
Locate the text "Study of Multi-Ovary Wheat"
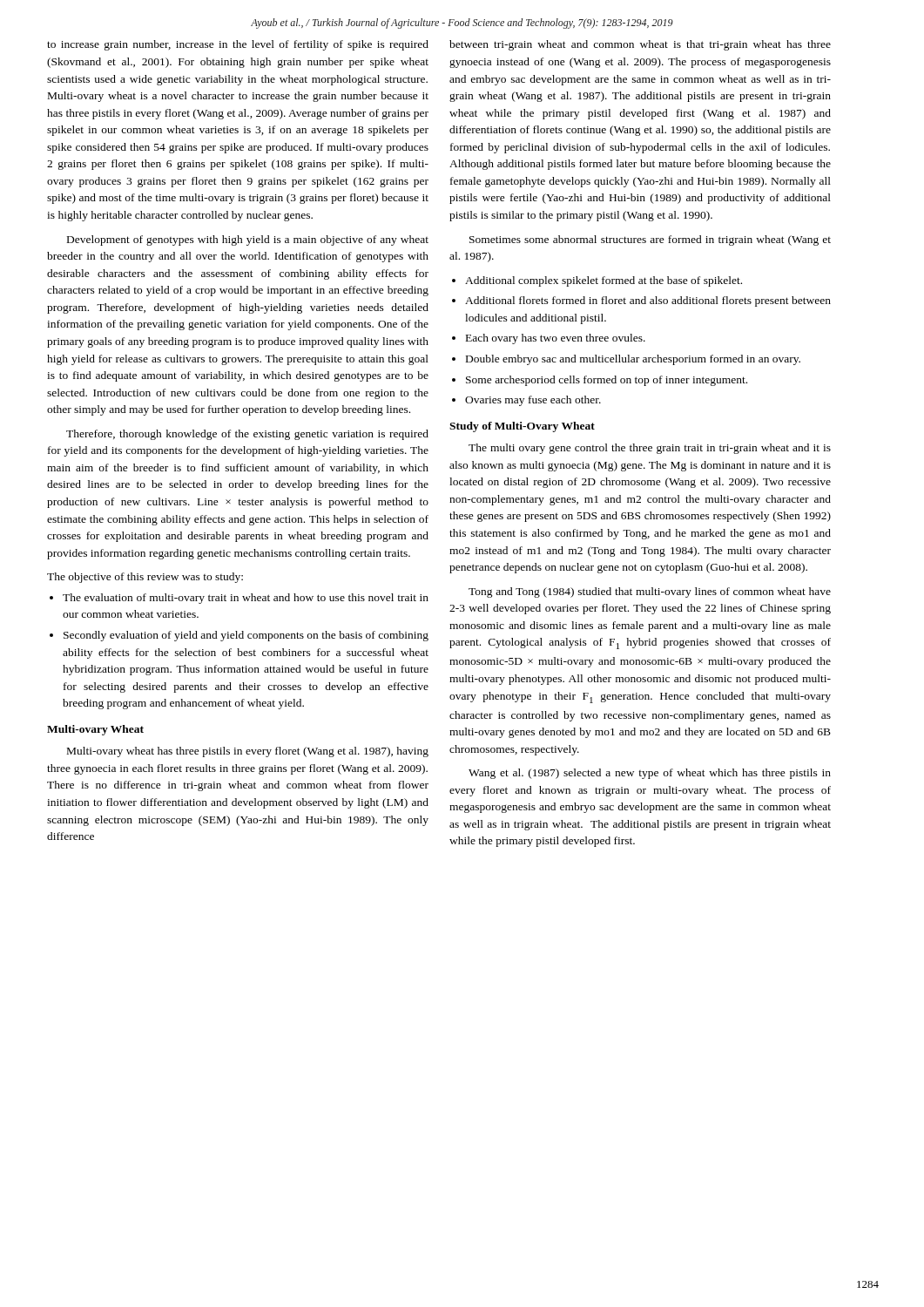[522, 425]
